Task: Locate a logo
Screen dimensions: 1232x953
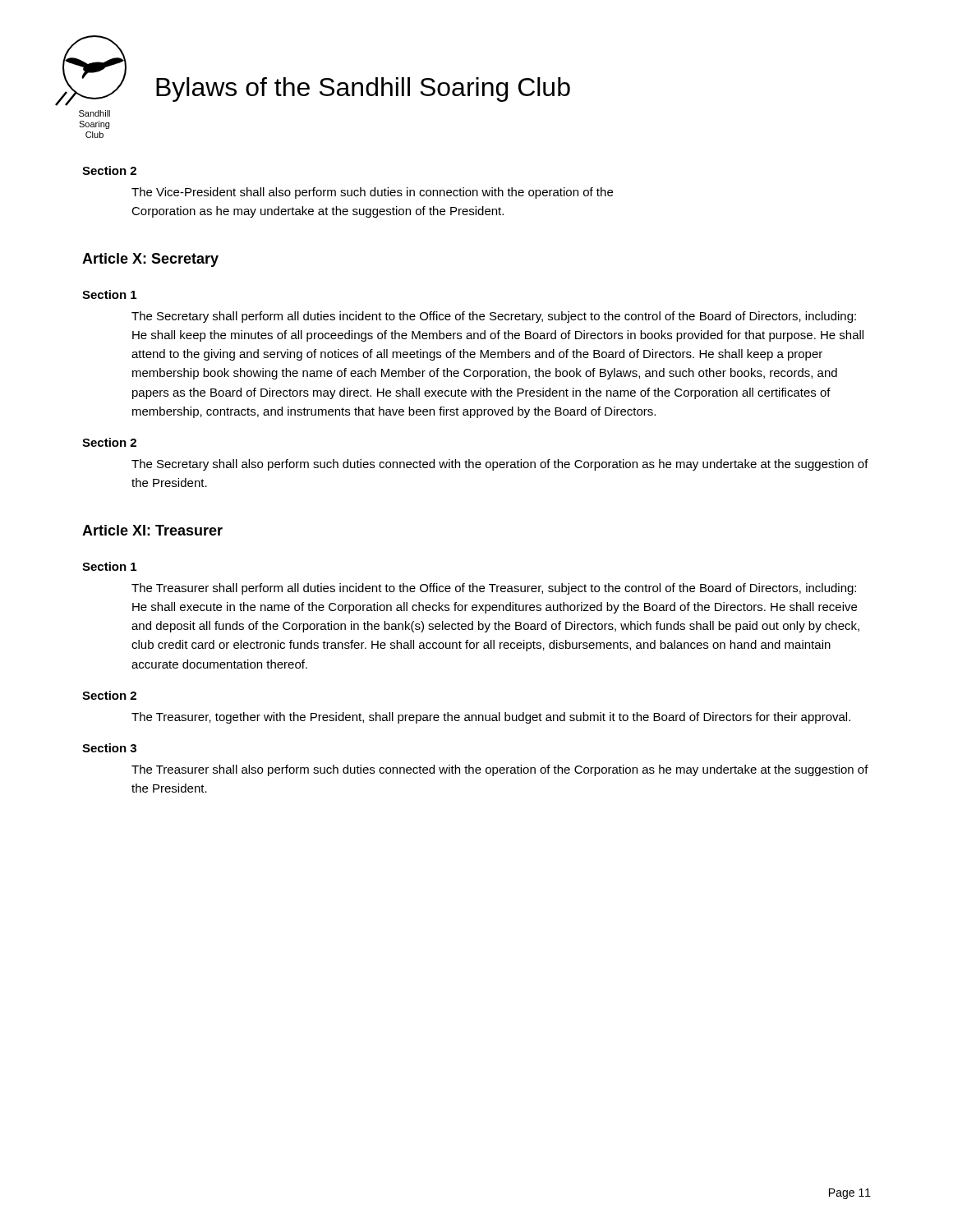Action: coord(94,87)
